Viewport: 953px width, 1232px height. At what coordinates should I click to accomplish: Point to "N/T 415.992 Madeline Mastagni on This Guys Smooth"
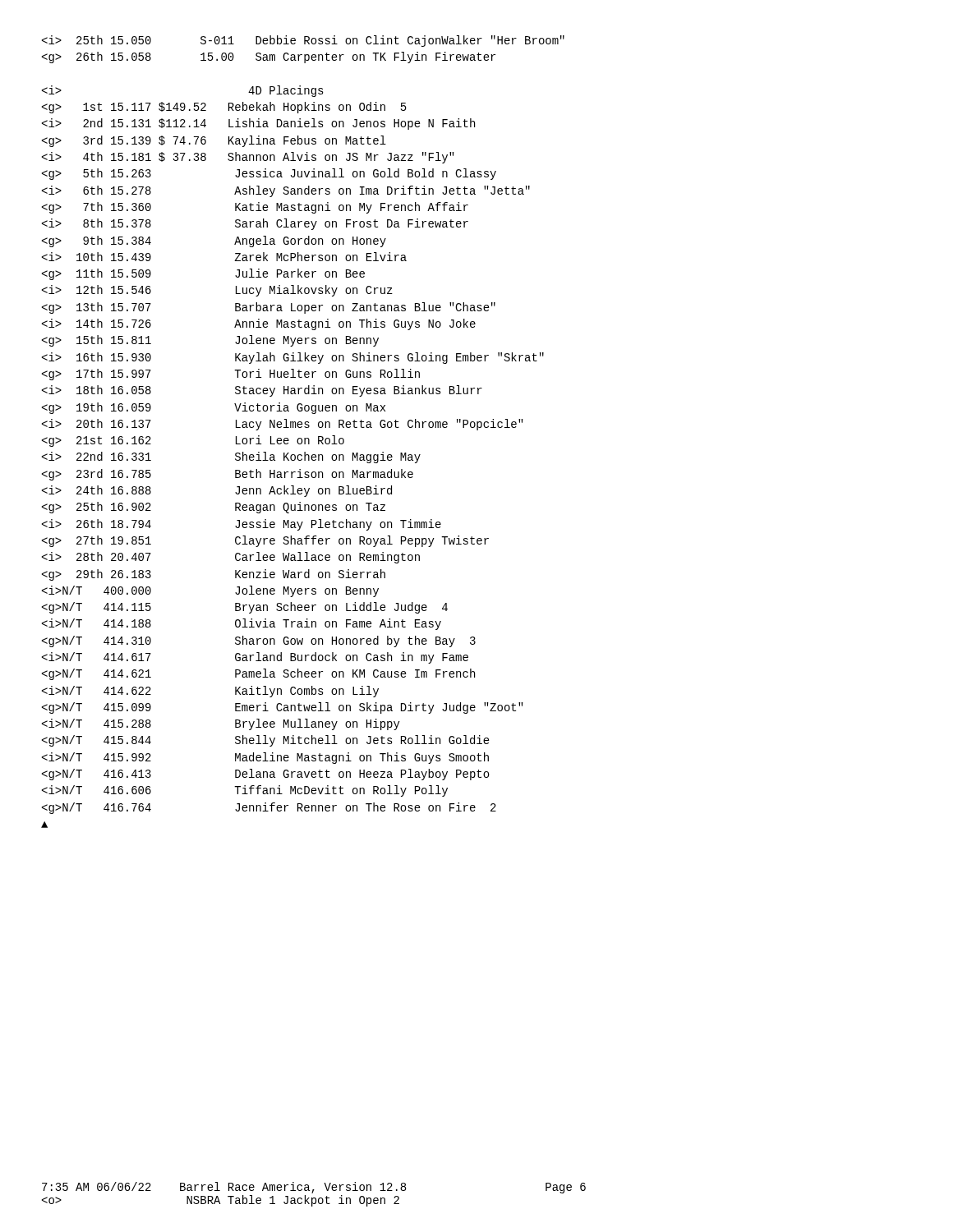tap(265, 758)
